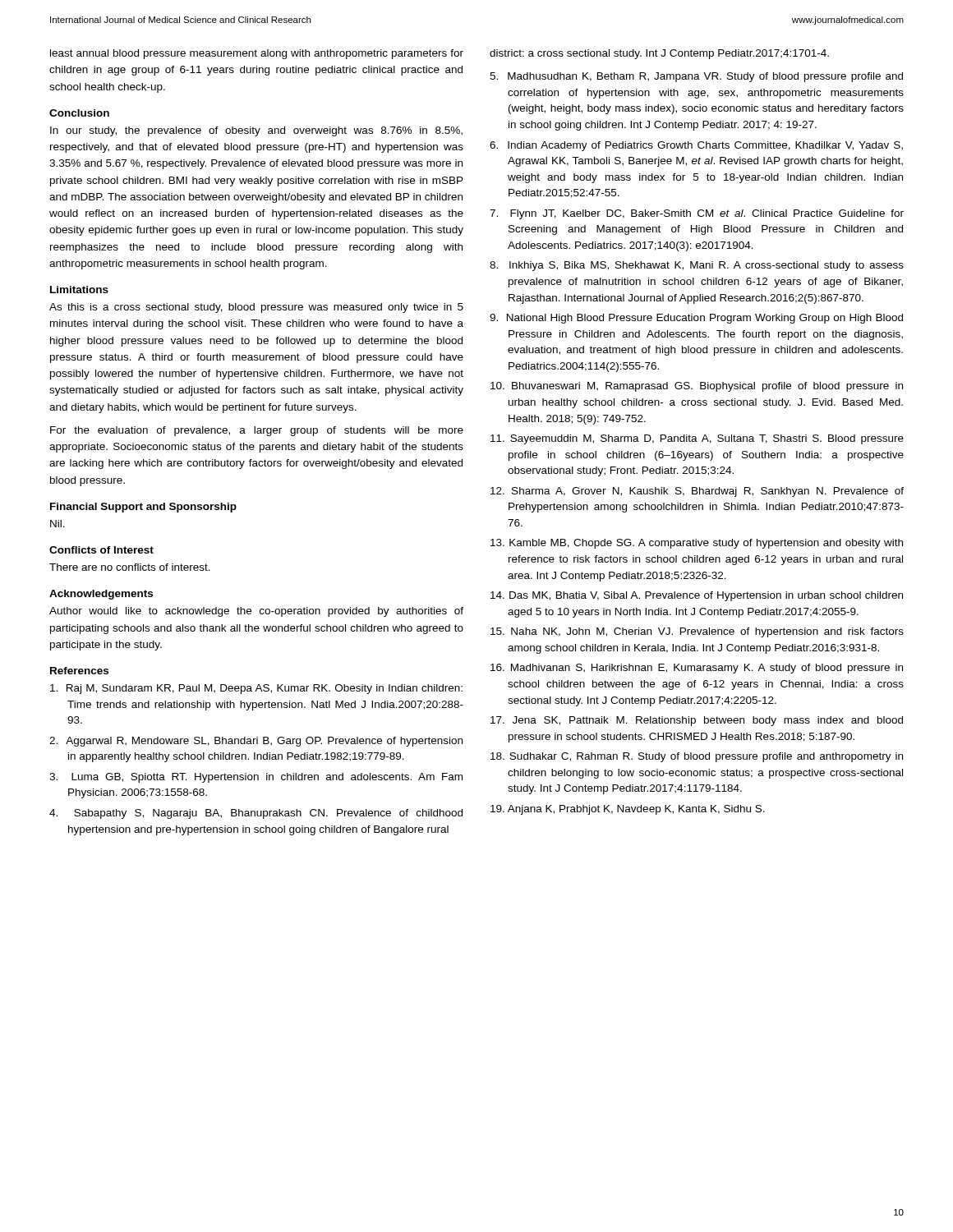The image size is (953, 1232).
Task: Navigate to the region starting "15. Naha NK, John M, Cherian"
Action: click(x=697, y=639)
